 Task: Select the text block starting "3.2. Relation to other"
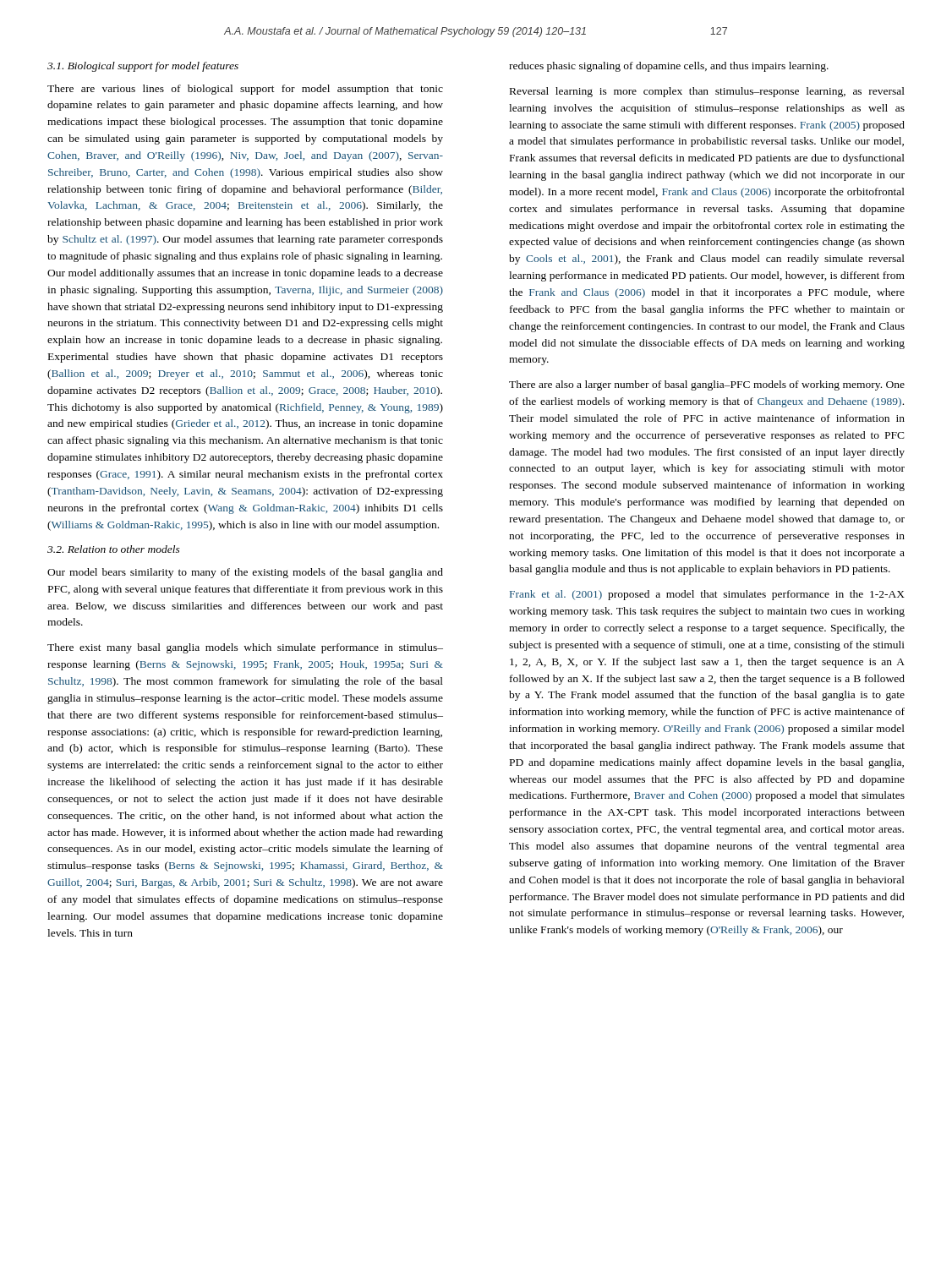(114, 549)
